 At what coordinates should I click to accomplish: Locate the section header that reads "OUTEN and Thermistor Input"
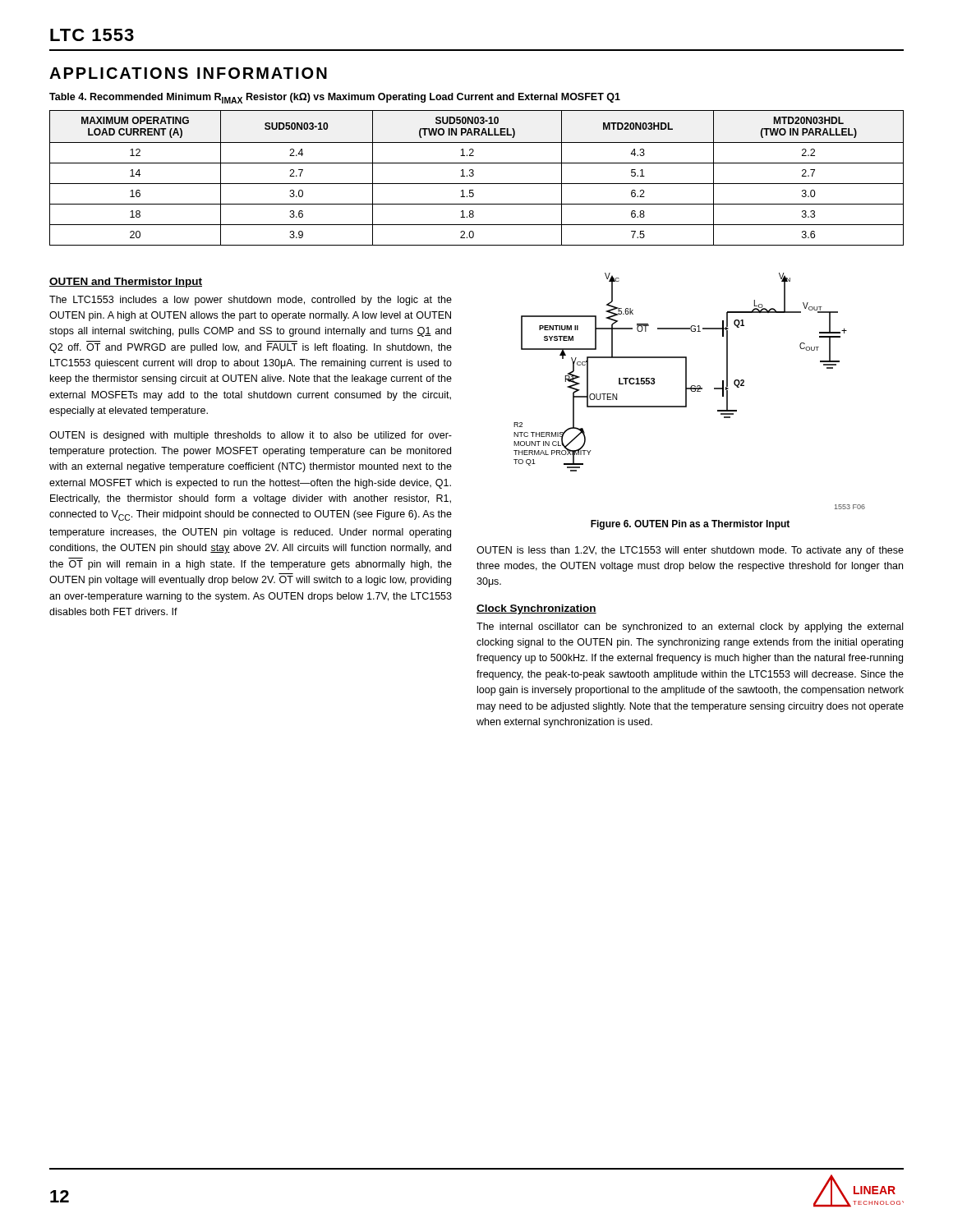pos(126,281)
